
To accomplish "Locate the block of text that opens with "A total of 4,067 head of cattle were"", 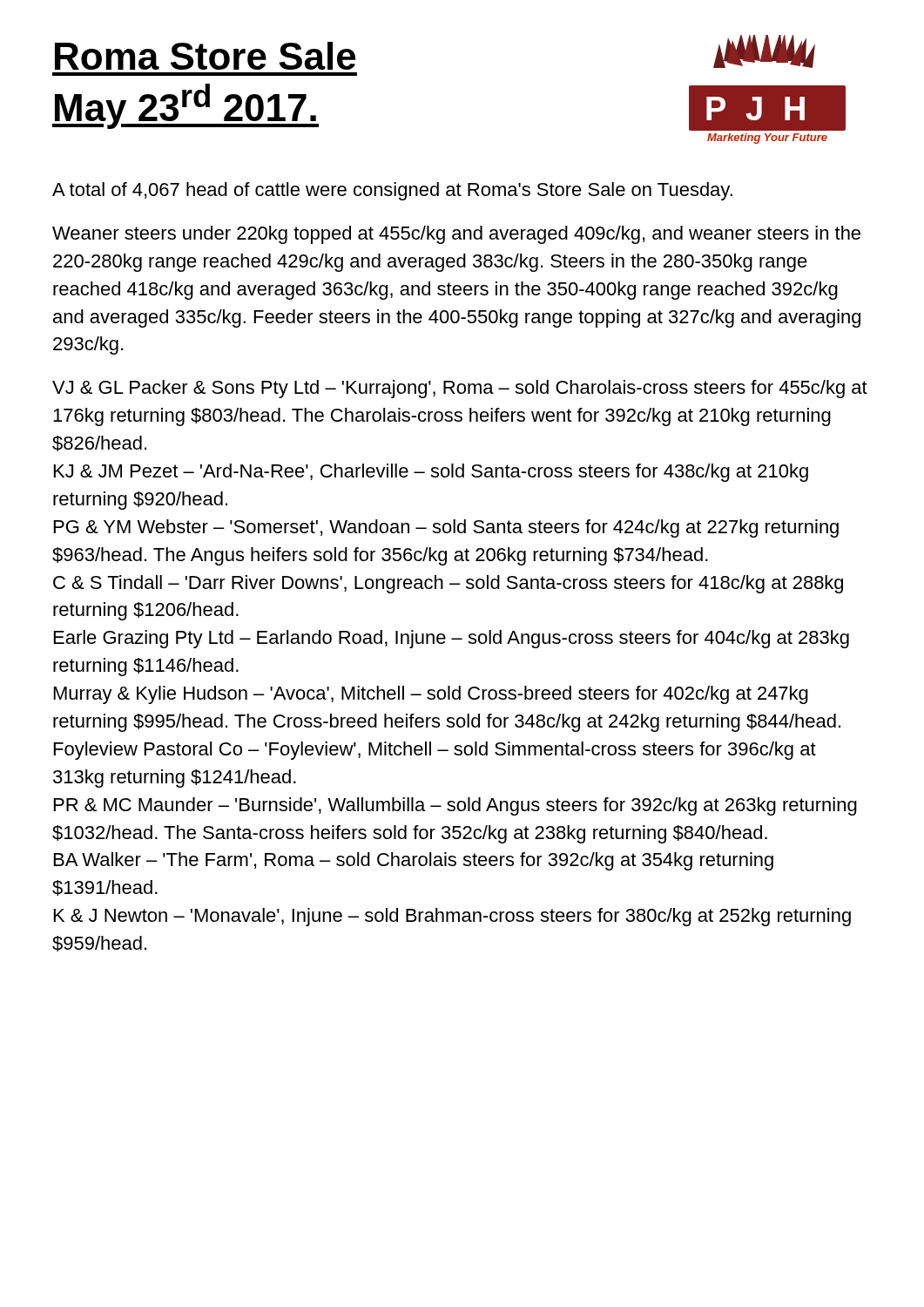I will (393, 190).
